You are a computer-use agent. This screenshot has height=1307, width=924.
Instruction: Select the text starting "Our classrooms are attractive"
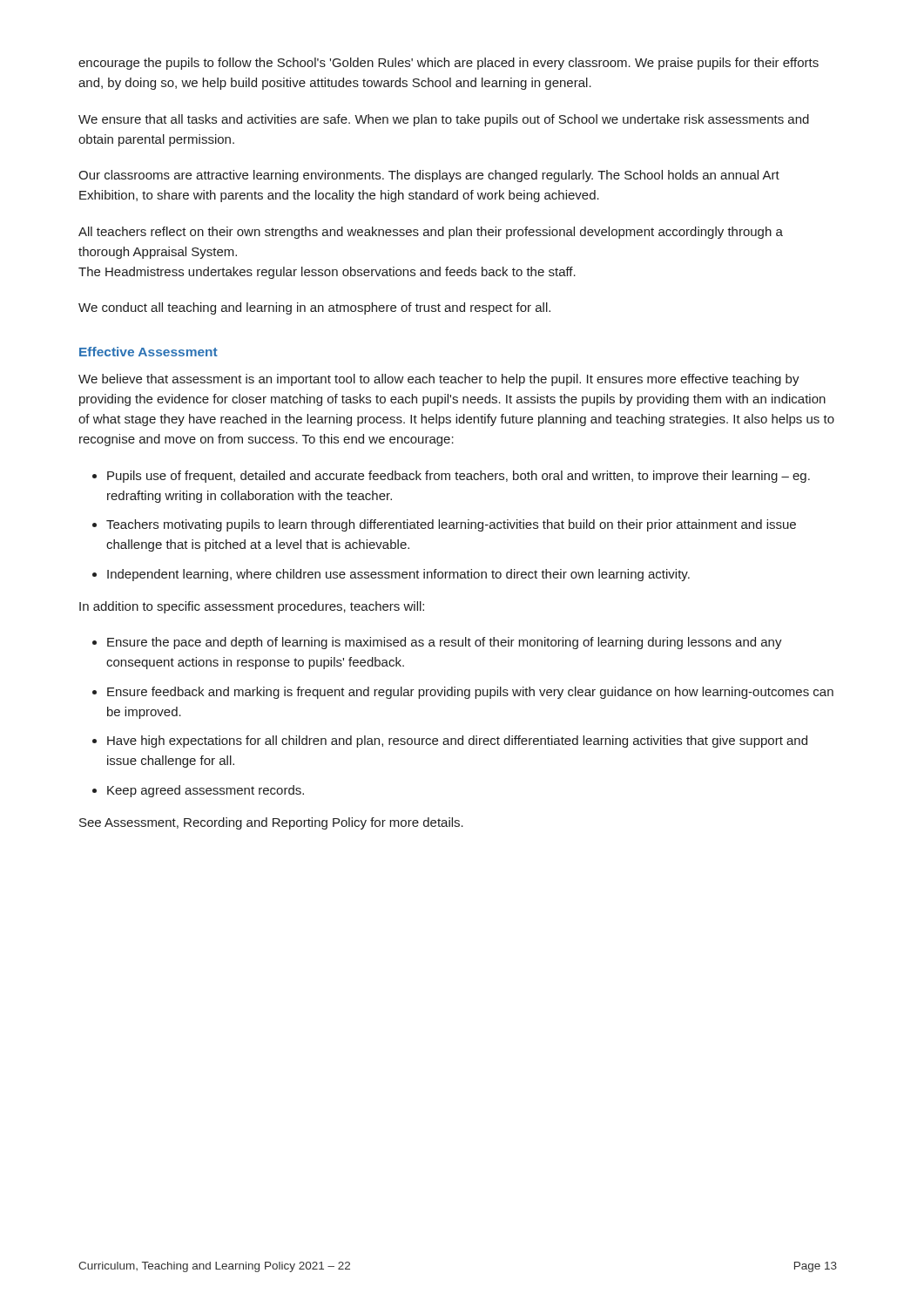(x=429, y=185)
